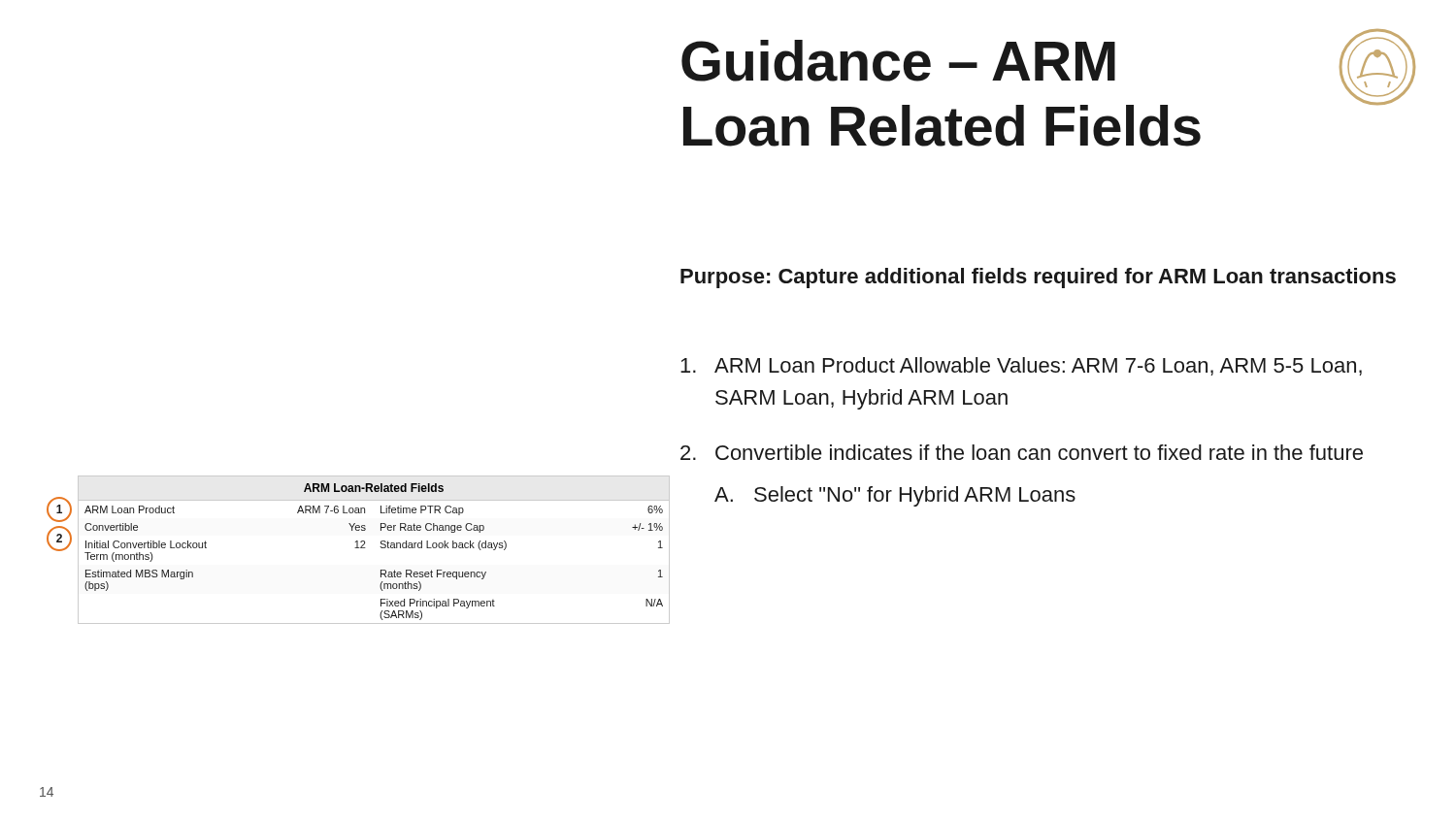Click on the logo
The width and height of the screenshot is (1456, 819).
coord(1377,67)
